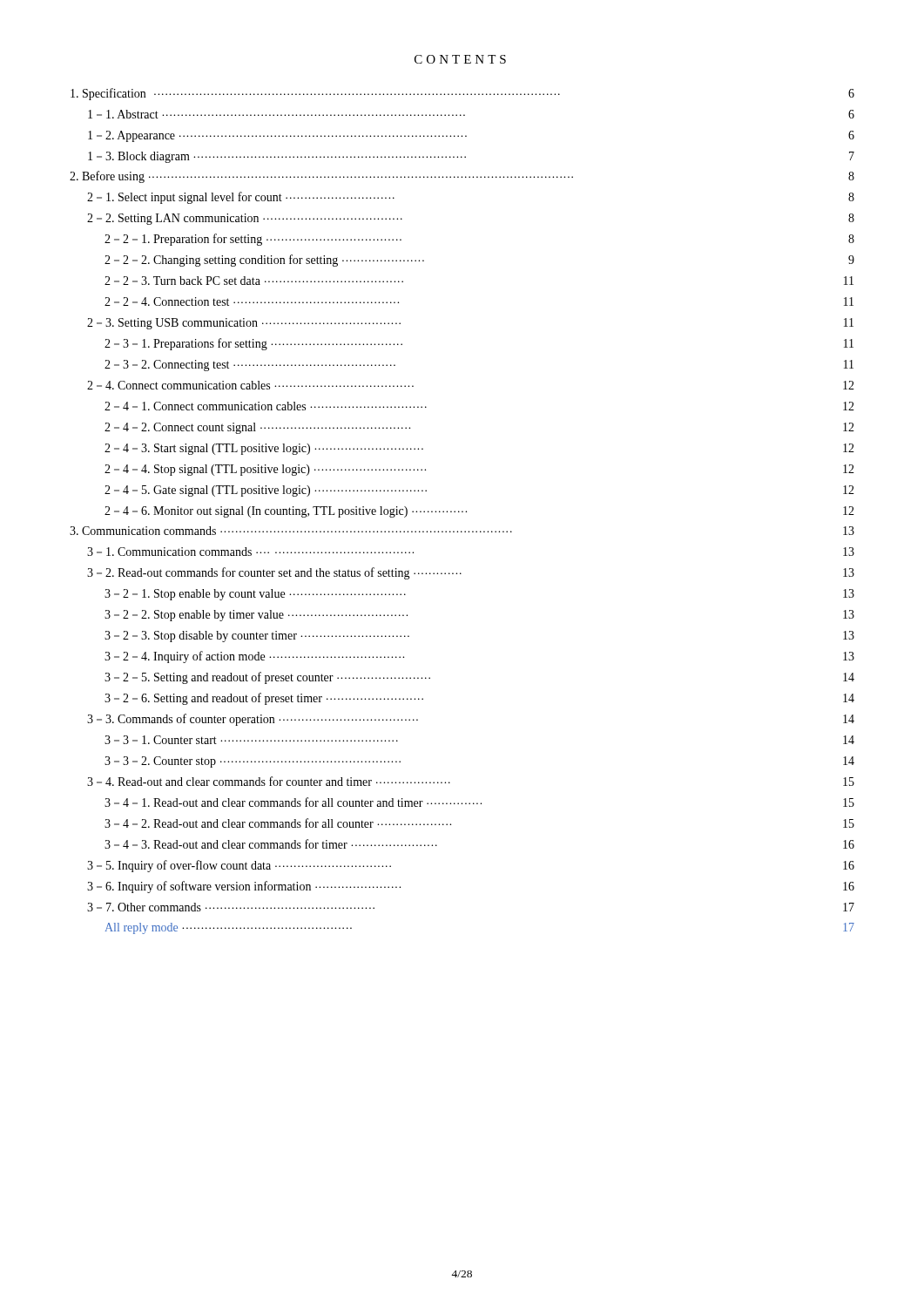The height and width of the screenshot is (1307, 924).
Task: Click on the block starting "3－5. Inquiry of over-flow count data"
Action: (x=182, y=866)
